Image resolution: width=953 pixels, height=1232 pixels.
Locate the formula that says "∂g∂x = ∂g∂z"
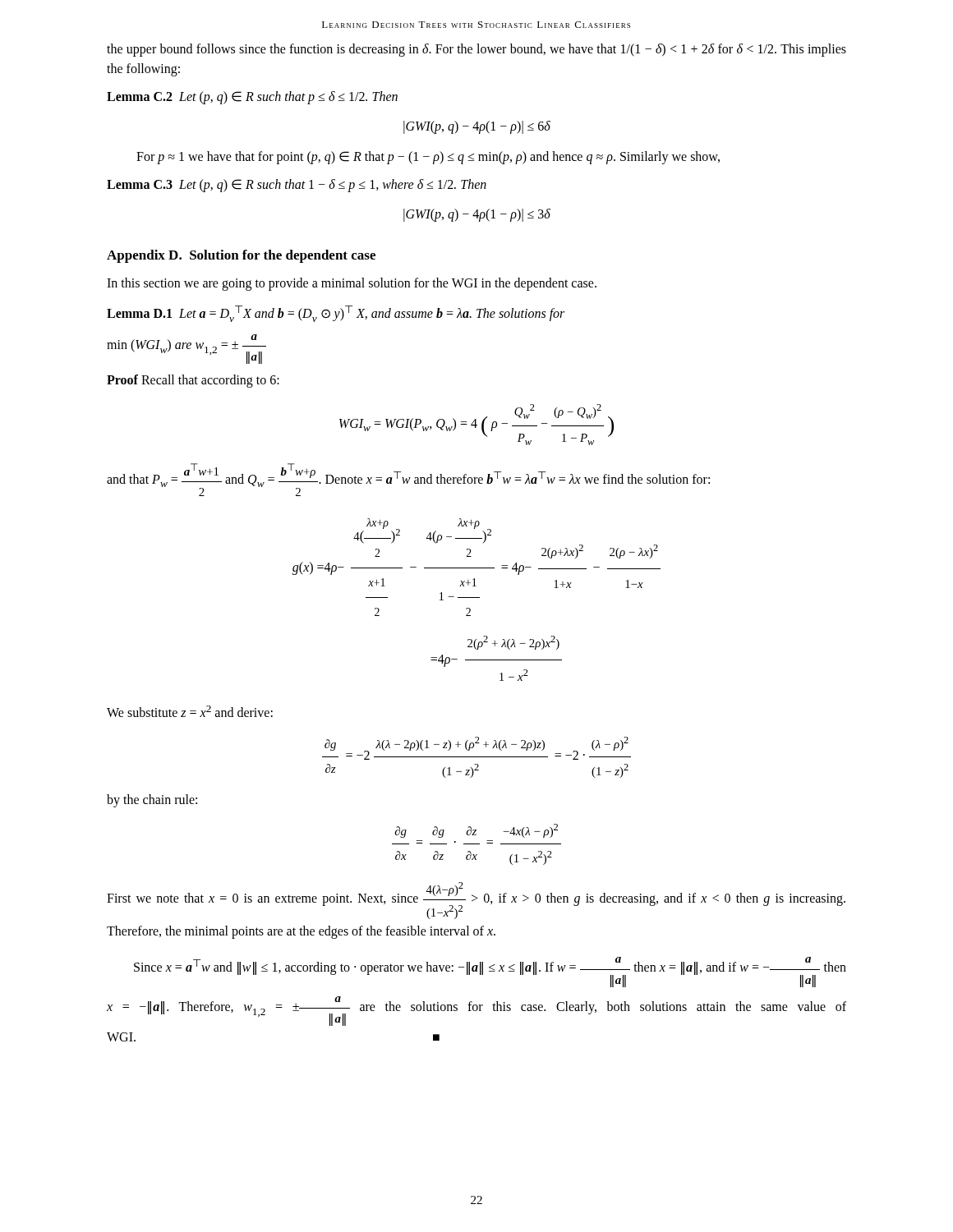coord(476,844)
